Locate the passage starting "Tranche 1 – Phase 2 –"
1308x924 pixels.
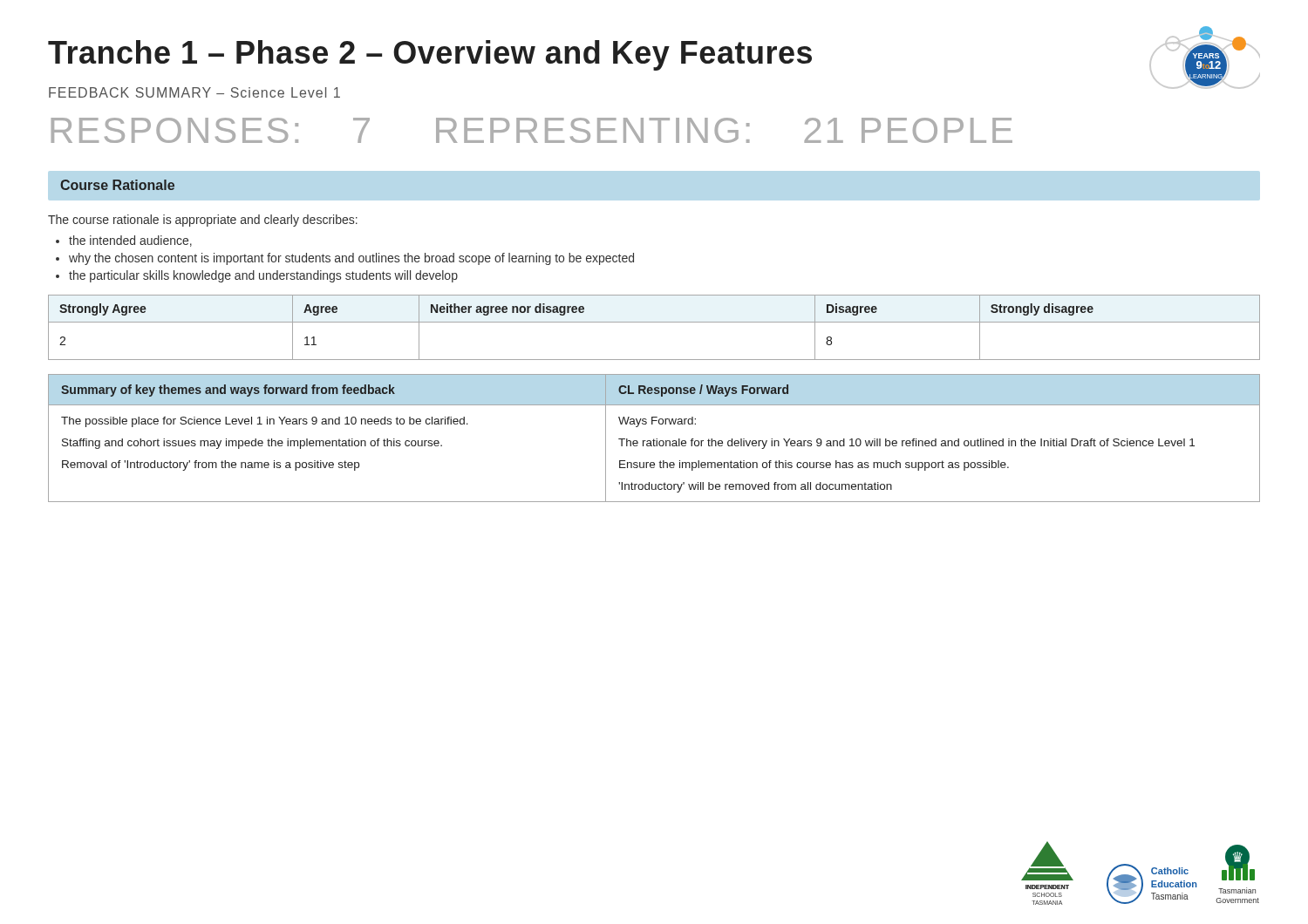point(431,53)
